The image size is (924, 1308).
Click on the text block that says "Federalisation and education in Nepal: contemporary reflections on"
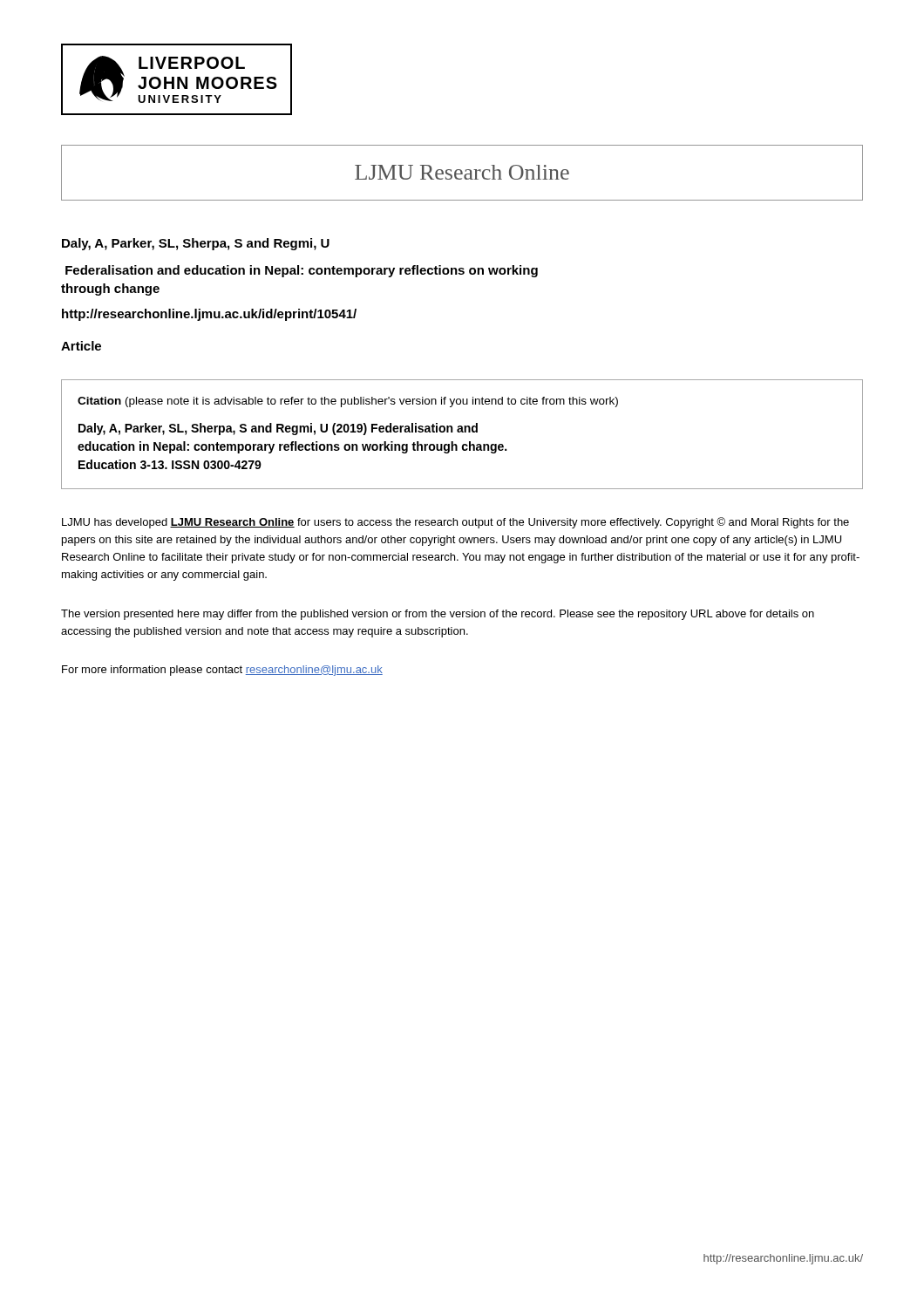tap(300, 279)
